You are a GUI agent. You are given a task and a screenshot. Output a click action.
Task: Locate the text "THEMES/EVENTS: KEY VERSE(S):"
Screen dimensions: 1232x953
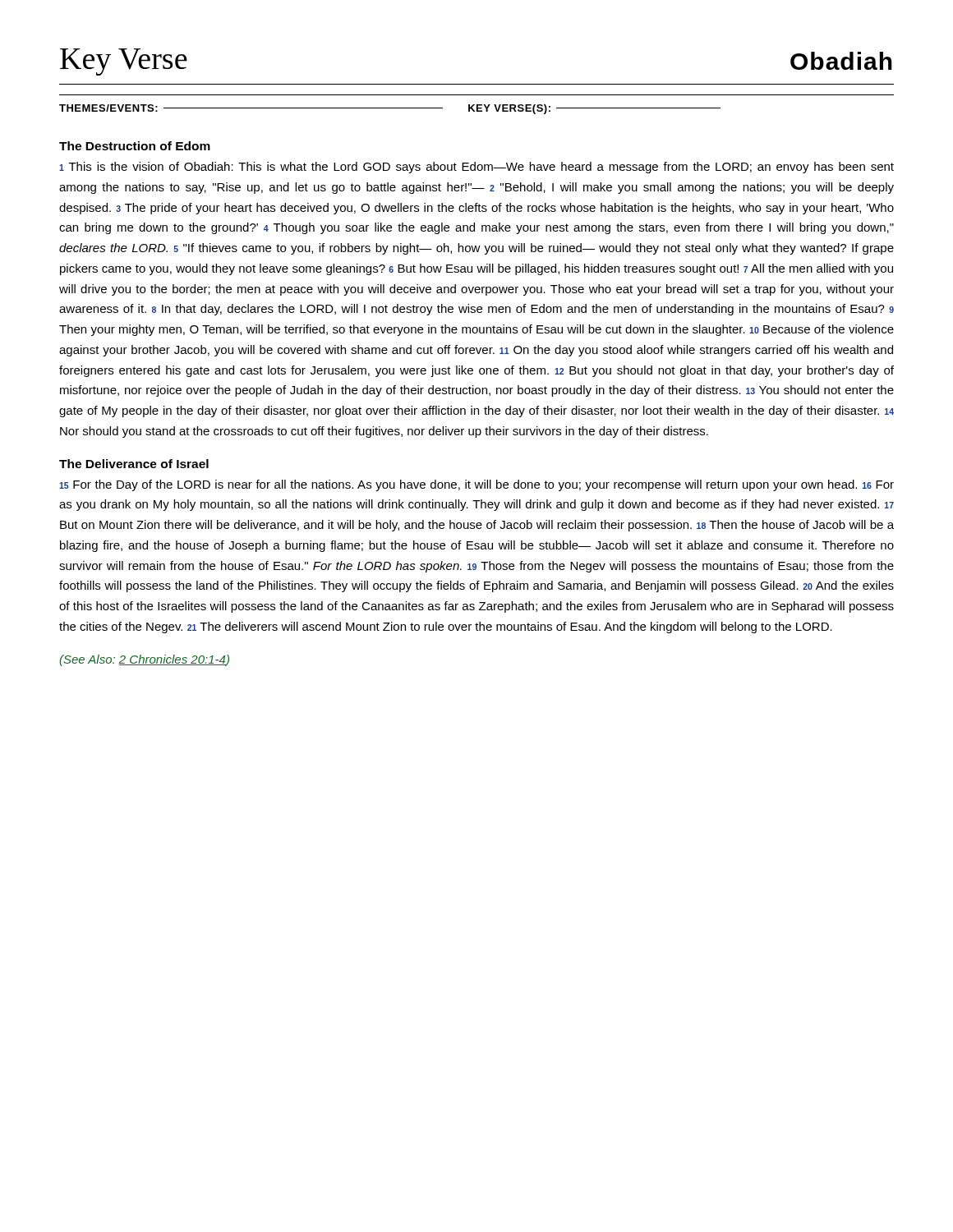[390, 108]
